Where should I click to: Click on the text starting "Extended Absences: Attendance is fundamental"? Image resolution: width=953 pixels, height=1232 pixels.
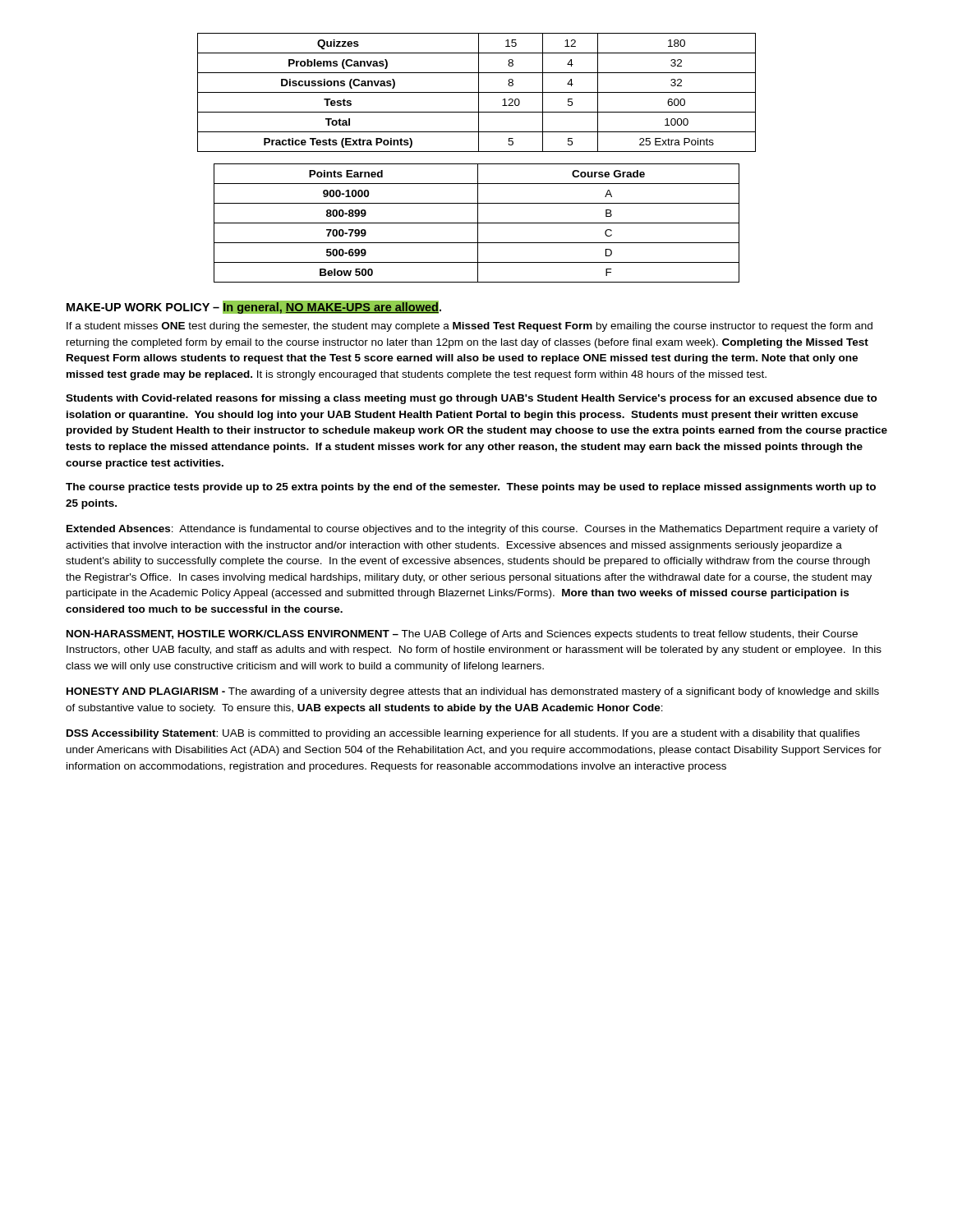click(472, 569)
